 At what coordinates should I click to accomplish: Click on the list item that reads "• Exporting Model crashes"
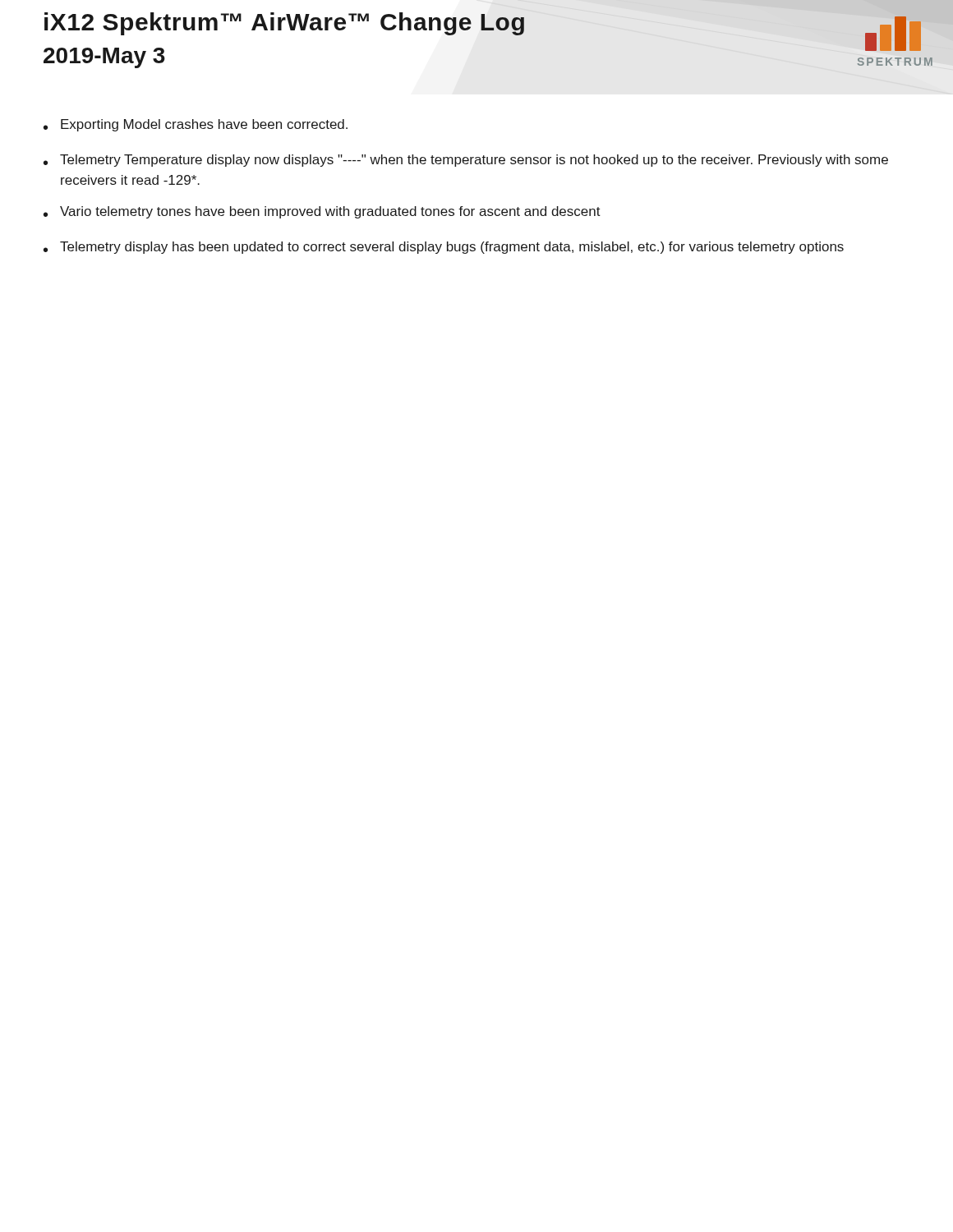pyautogui.click(x=196, y=127)
